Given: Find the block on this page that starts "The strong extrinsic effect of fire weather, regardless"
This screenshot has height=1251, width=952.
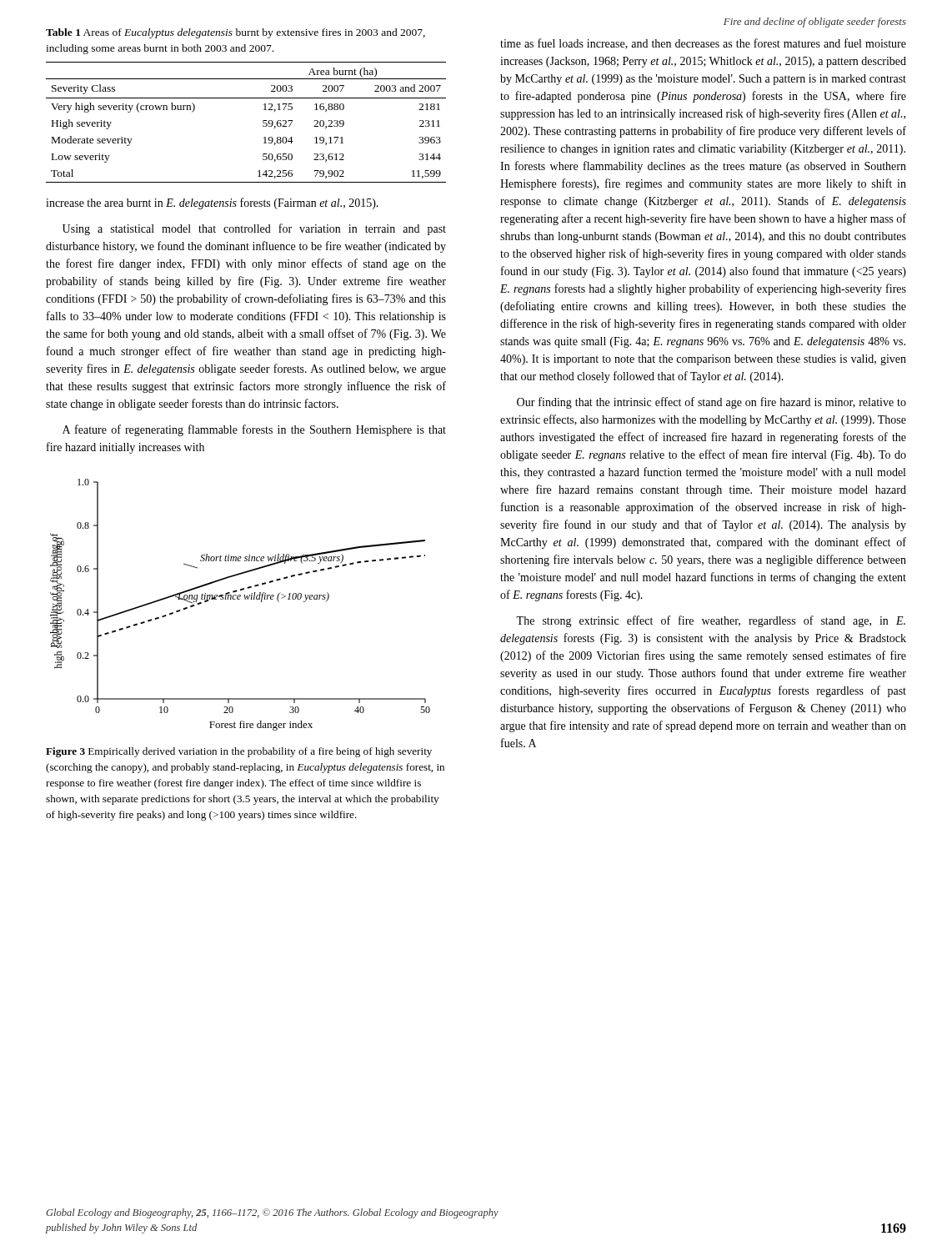Looking at the screenshot, I should point(703,682).
